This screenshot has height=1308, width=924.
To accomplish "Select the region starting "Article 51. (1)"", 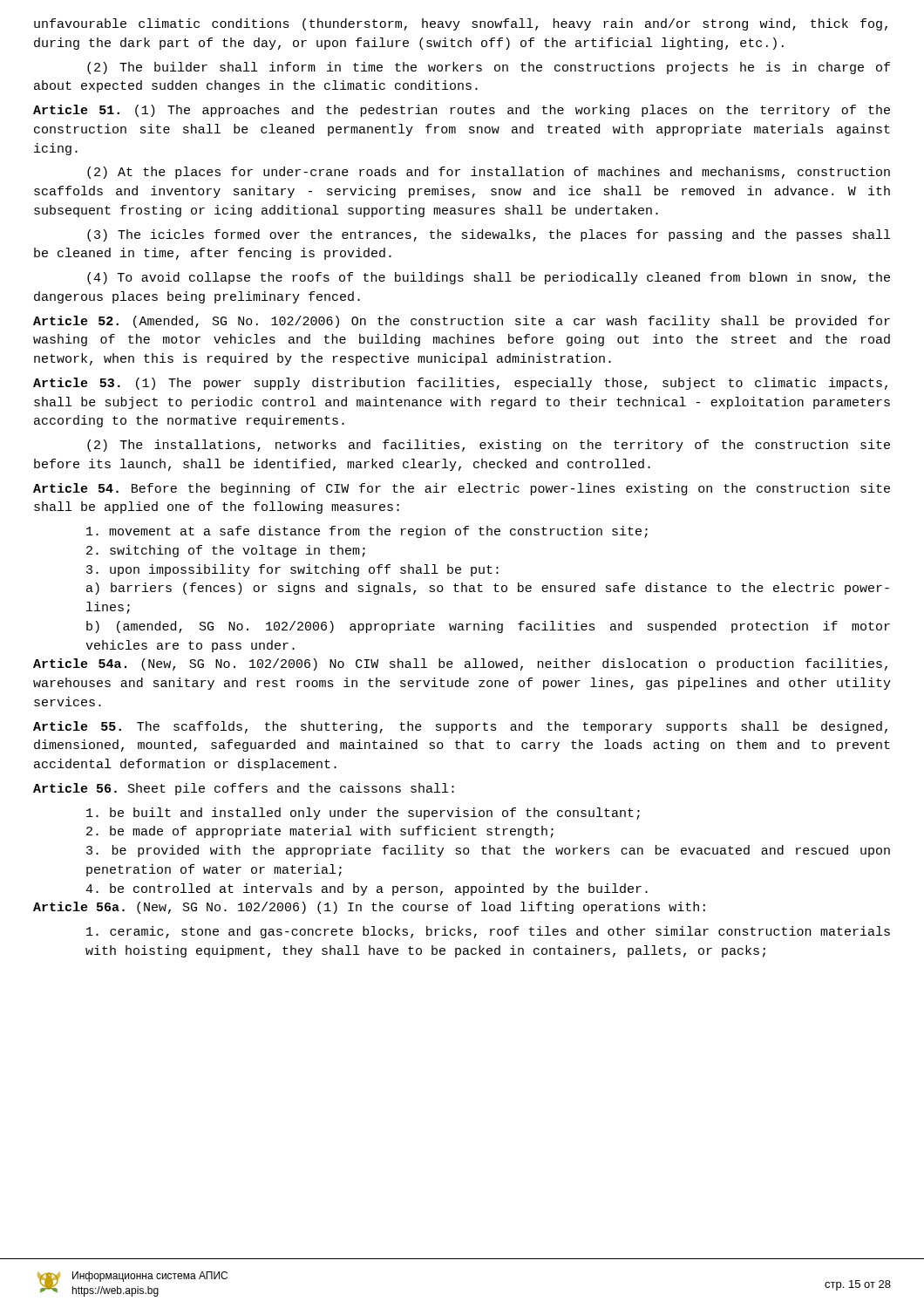I will (x=462, y=130).
